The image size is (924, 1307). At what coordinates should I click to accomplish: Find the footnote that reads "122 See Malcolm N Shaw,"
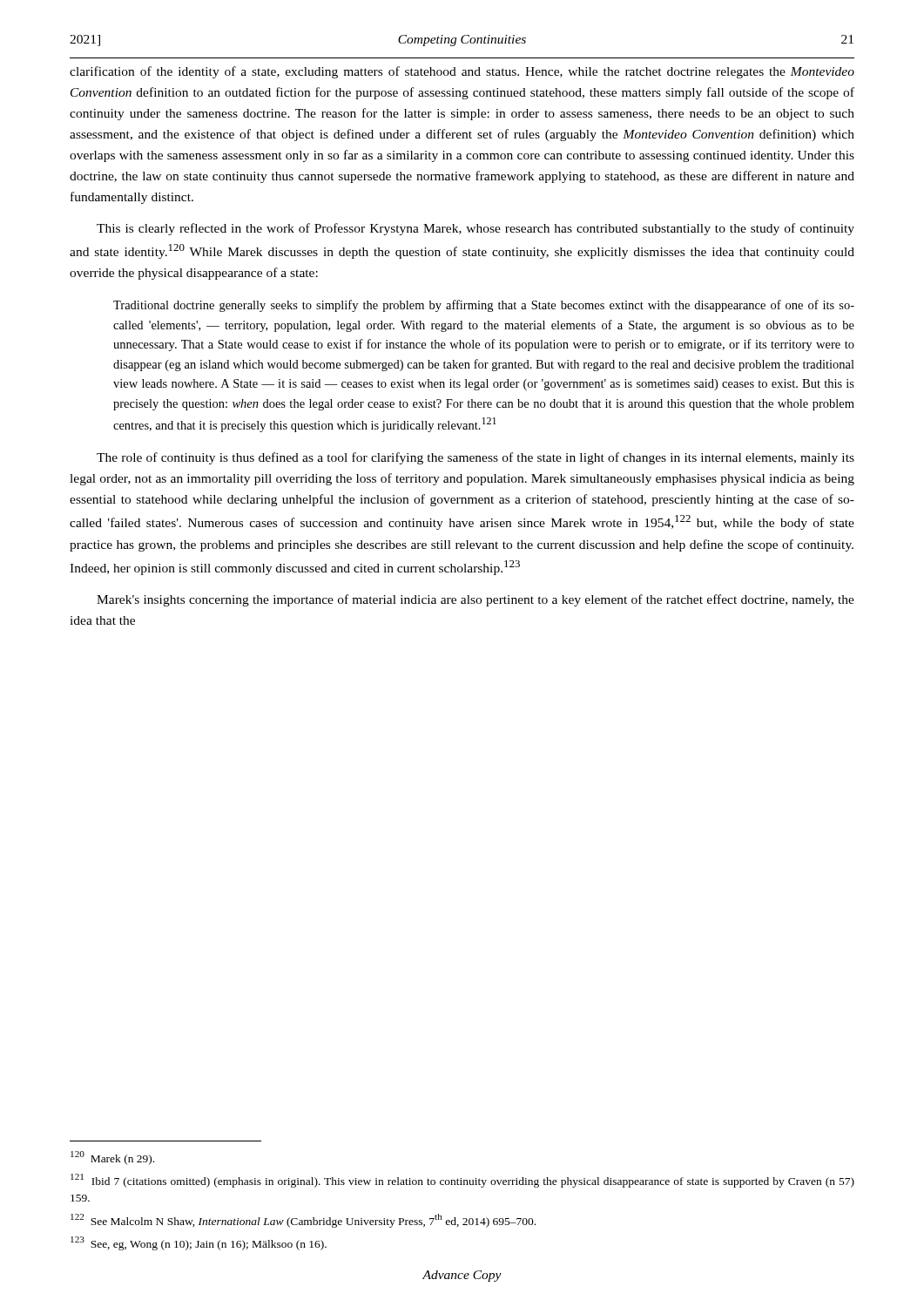tap(303, 1219)
